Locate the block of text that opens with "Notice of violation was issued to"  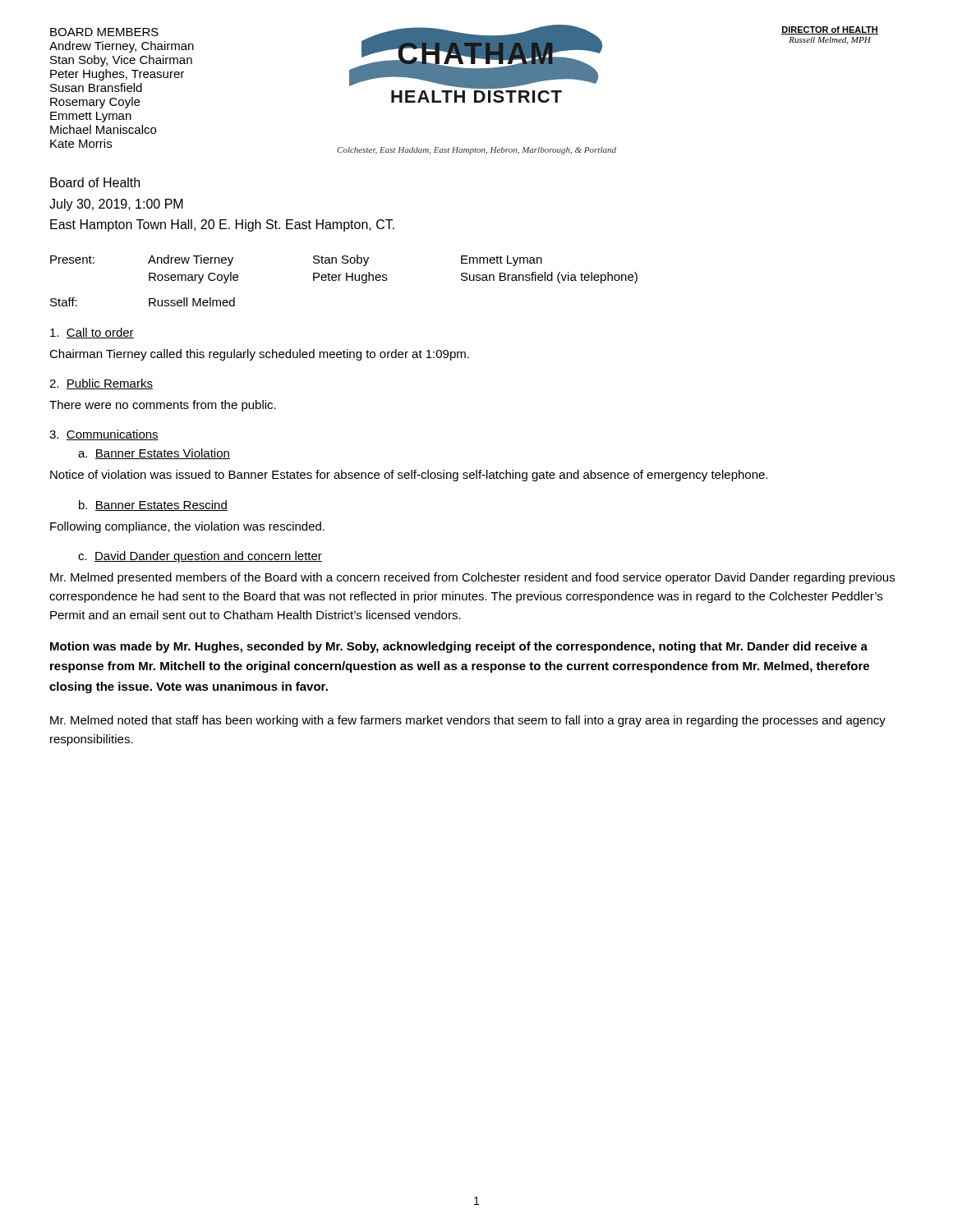[409, 475]
